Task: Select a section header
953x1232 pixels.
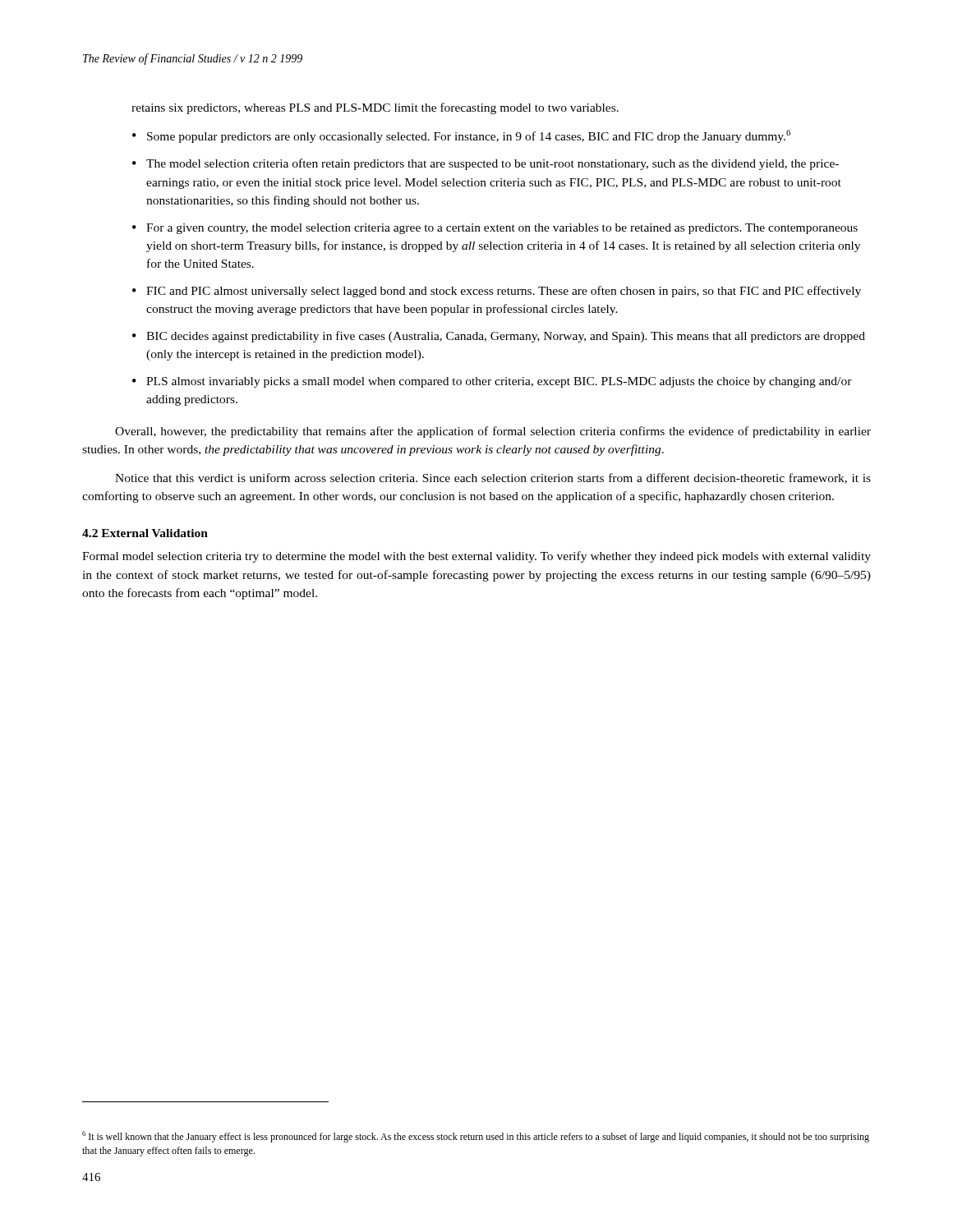Action: (145, 532)
